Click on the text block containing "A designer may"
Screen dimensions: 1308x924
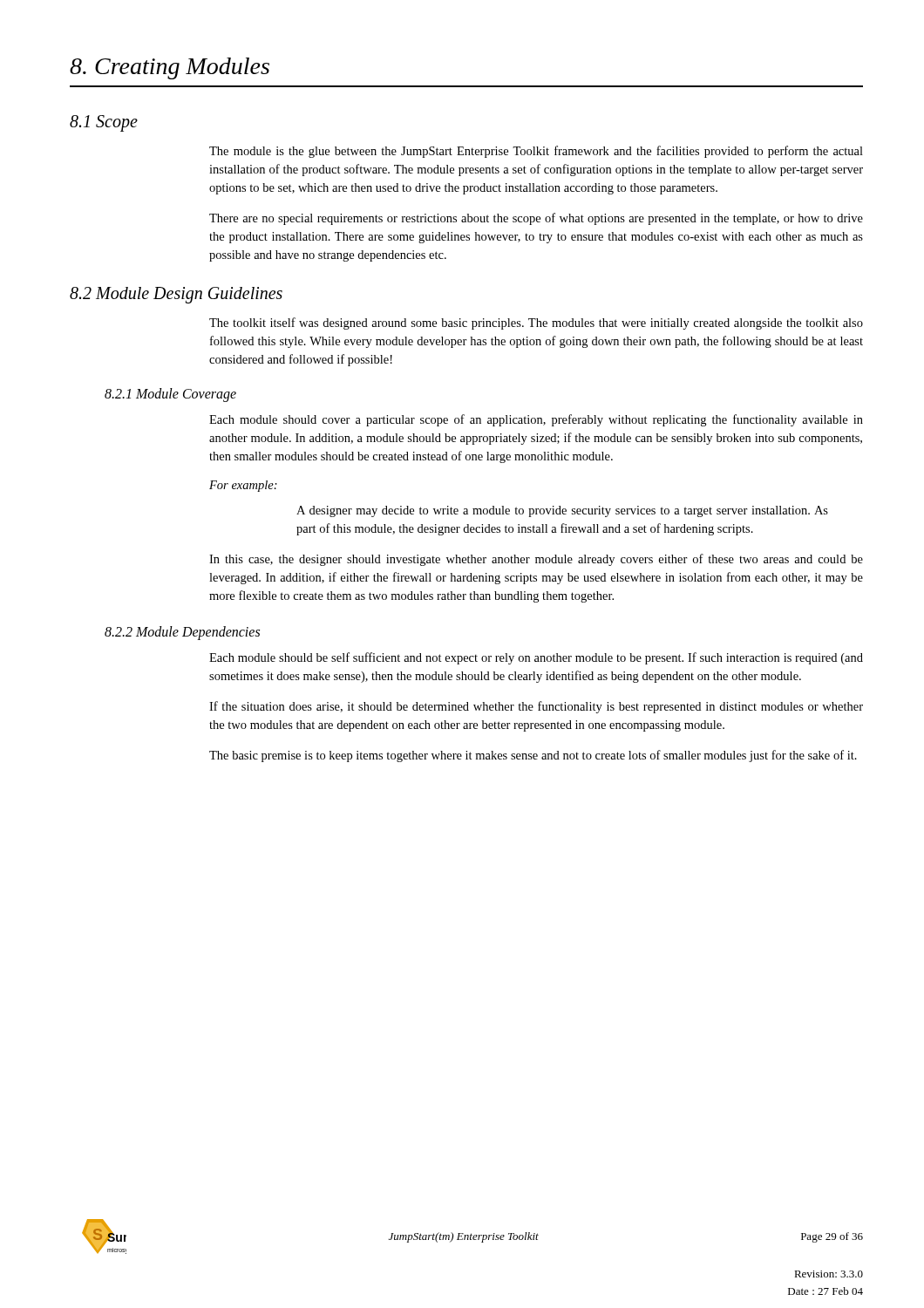562,519
